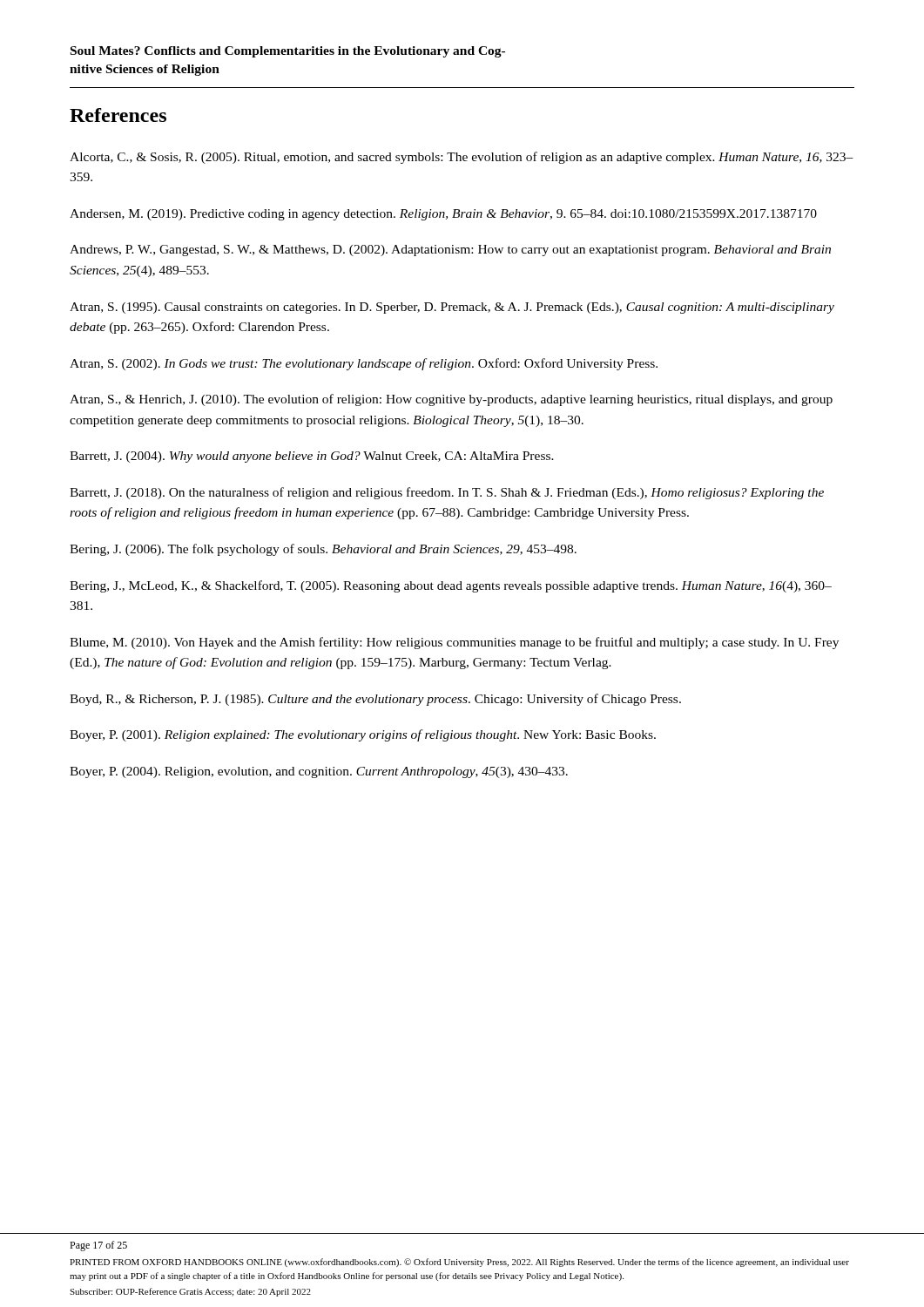Find the element starting "Boyer, P. (2001). Religion"
The width and height of the screenshot is (924, 1307).
coord(363,734)
